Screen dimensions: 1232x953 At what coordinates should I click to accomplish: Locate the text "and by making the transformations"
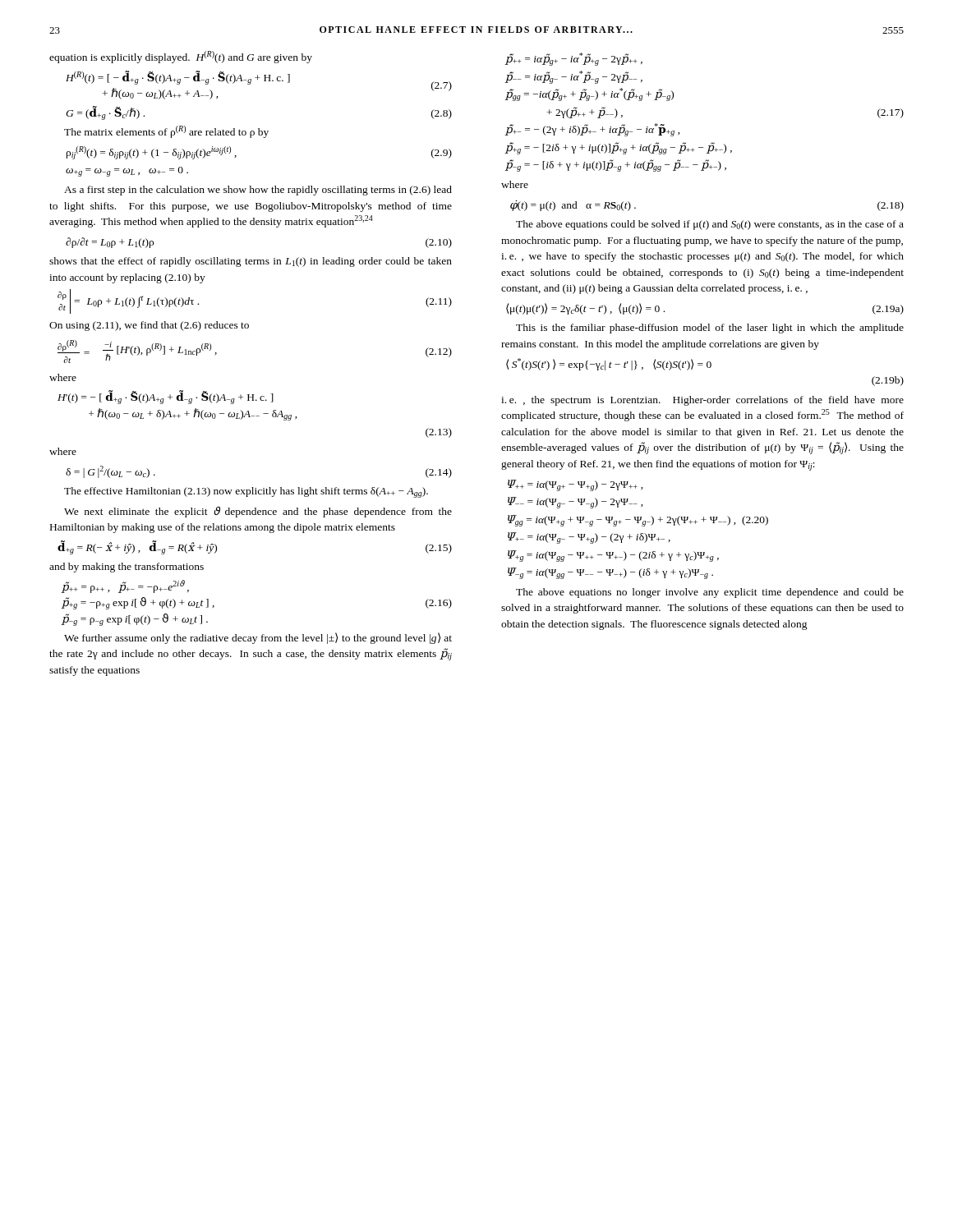pos(127,568)
